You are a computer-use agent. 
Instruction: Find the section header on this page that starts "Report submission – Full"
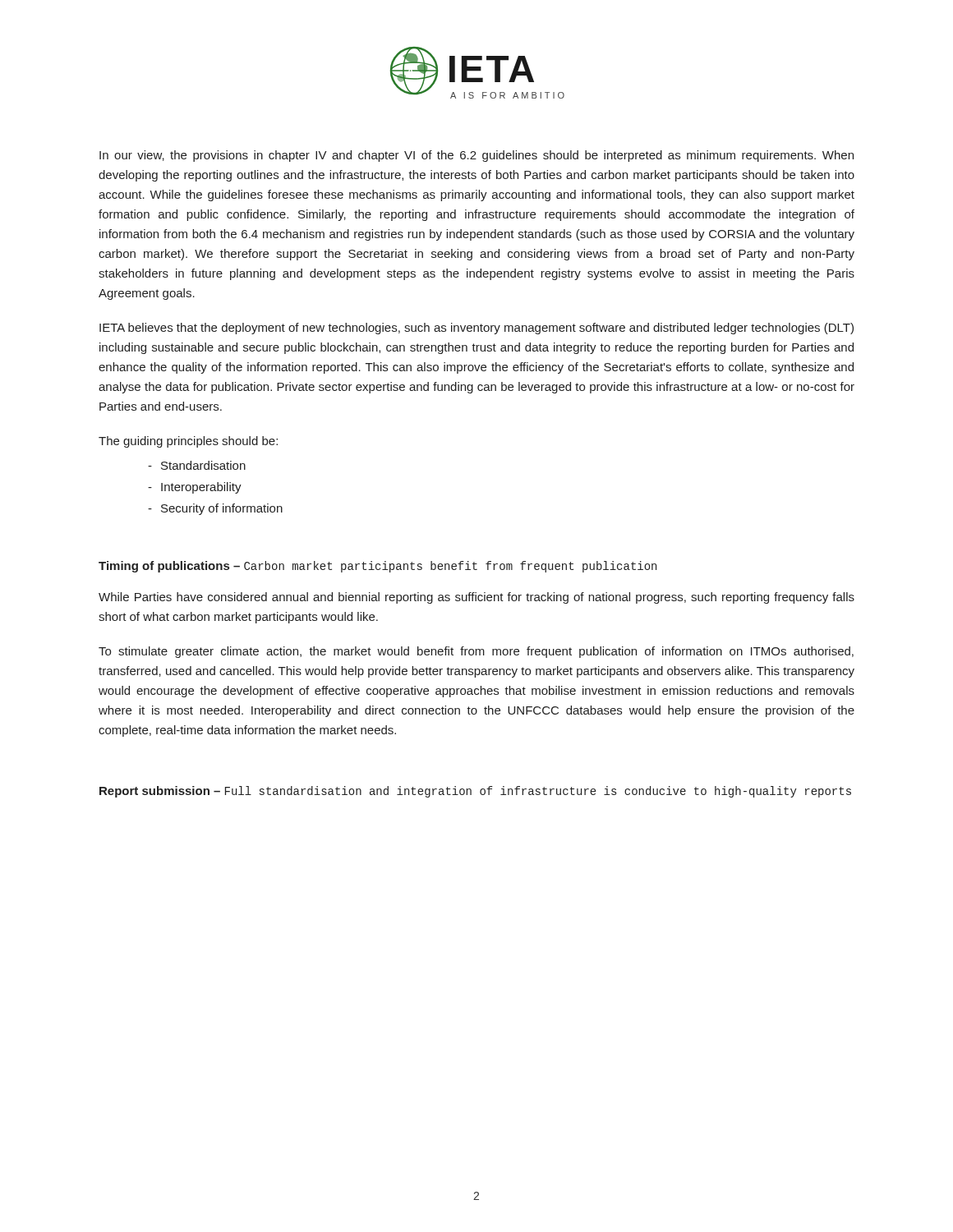475,791
